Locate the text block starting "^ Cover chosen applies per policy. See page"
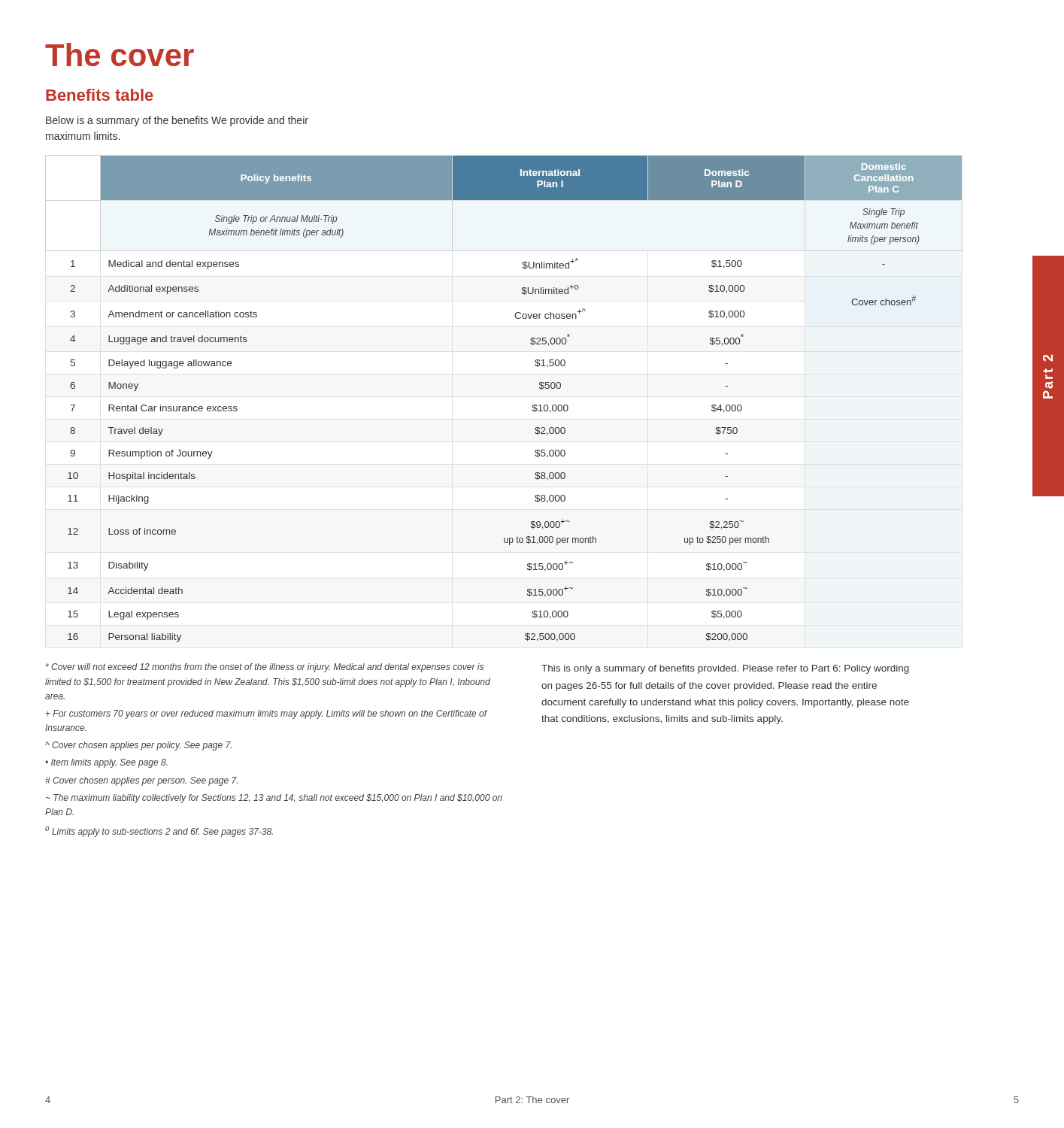The image size is (1064, 1128). click(139, 745)
